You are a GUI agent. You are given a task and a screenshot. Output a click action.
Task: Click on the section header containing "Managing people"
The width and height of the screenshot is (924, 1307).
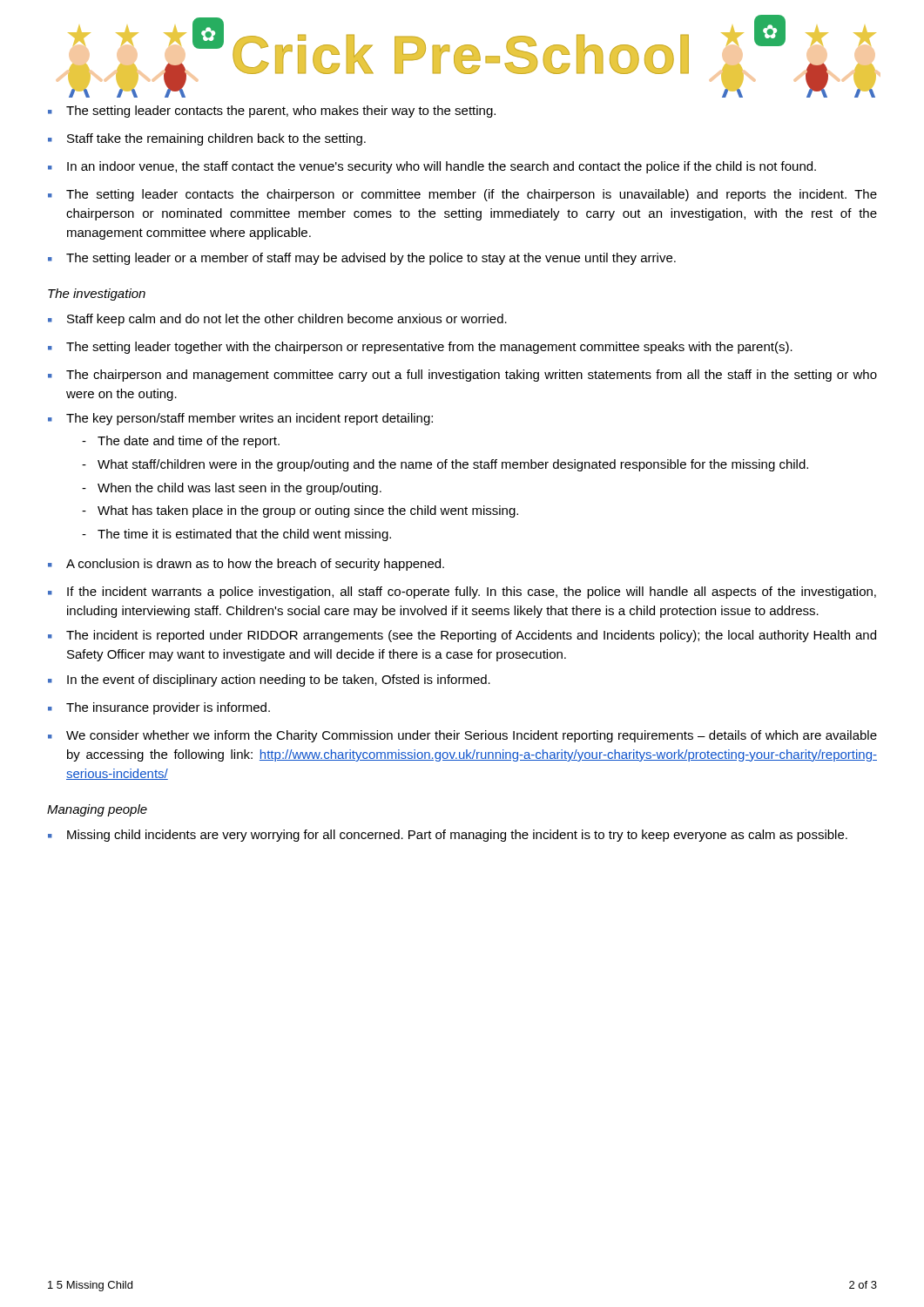click(97, 809)
